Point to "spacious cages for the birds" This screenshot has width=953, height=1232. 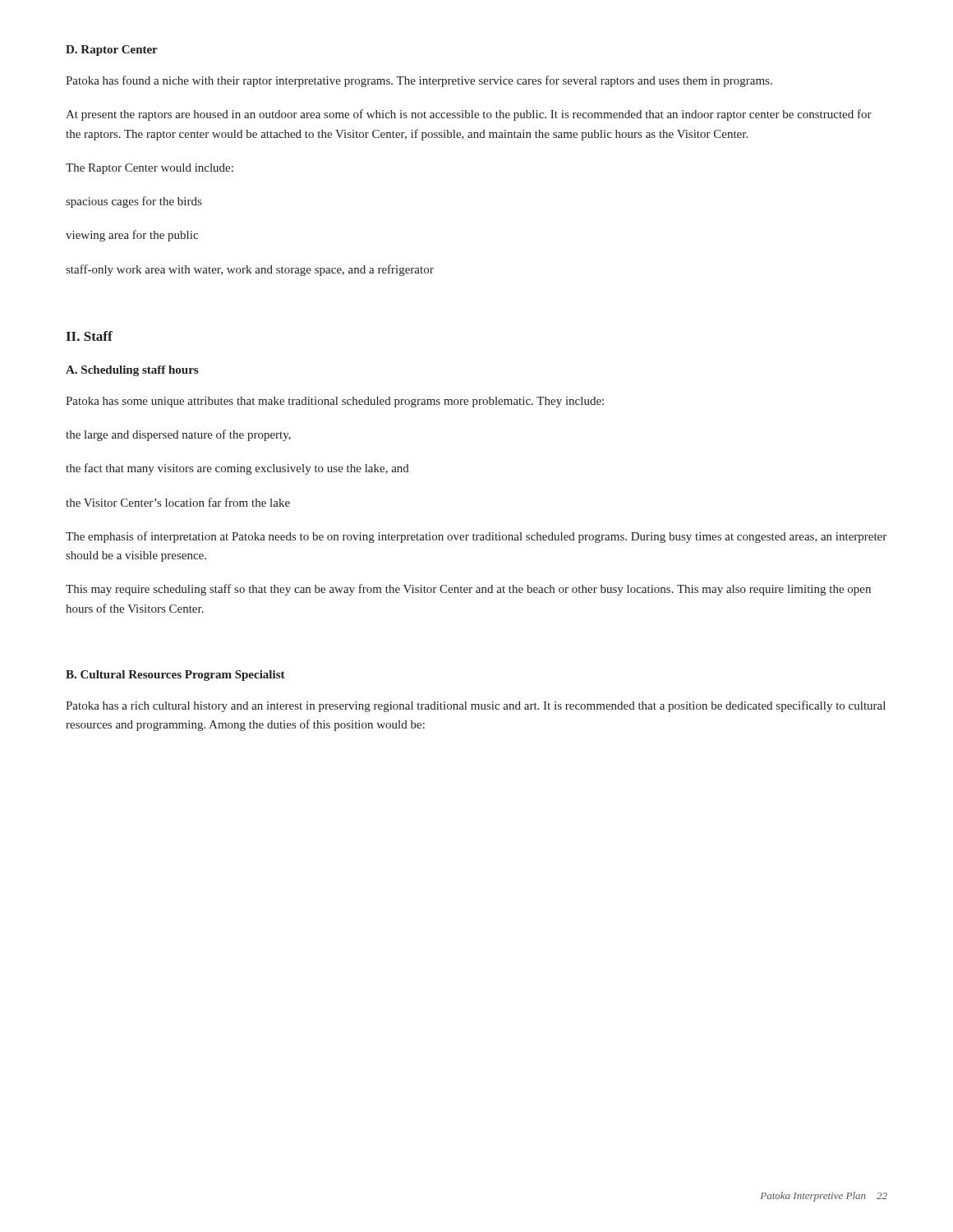point(134,201)
